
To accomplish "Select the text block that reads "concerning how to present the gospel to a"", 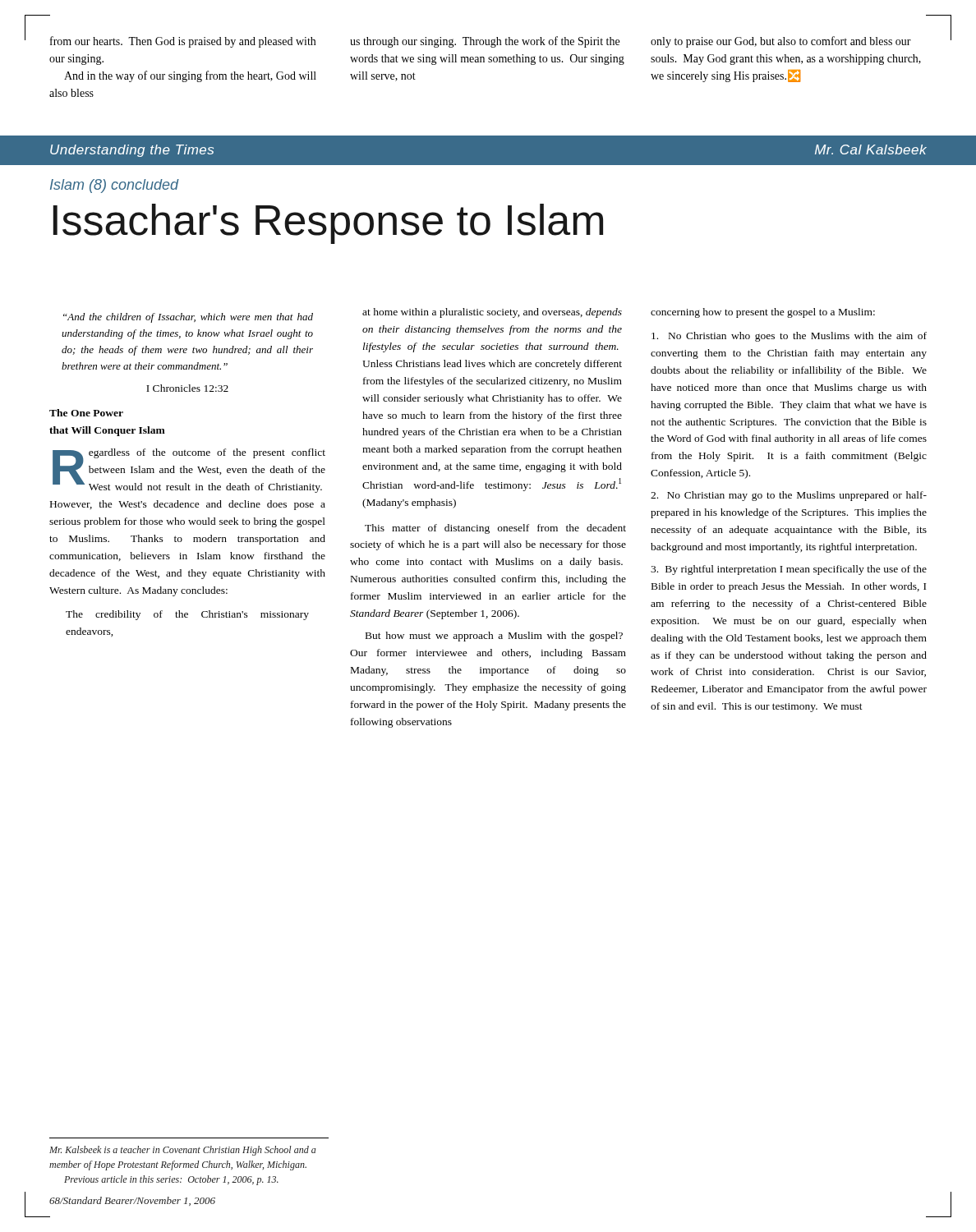I will click(x=789, y=312).
